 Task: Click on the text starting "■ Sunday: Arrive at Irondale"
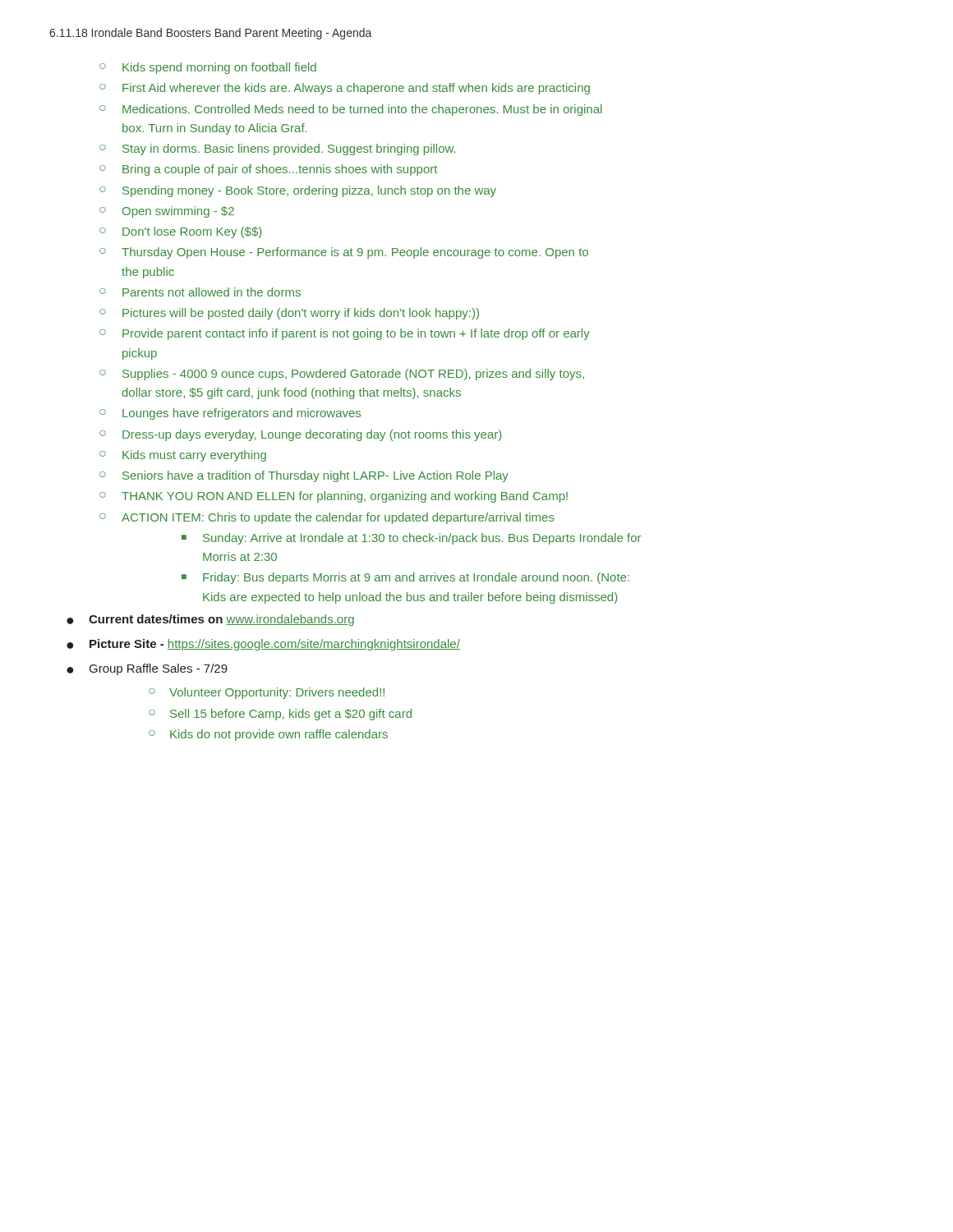[x=476, y=547]
